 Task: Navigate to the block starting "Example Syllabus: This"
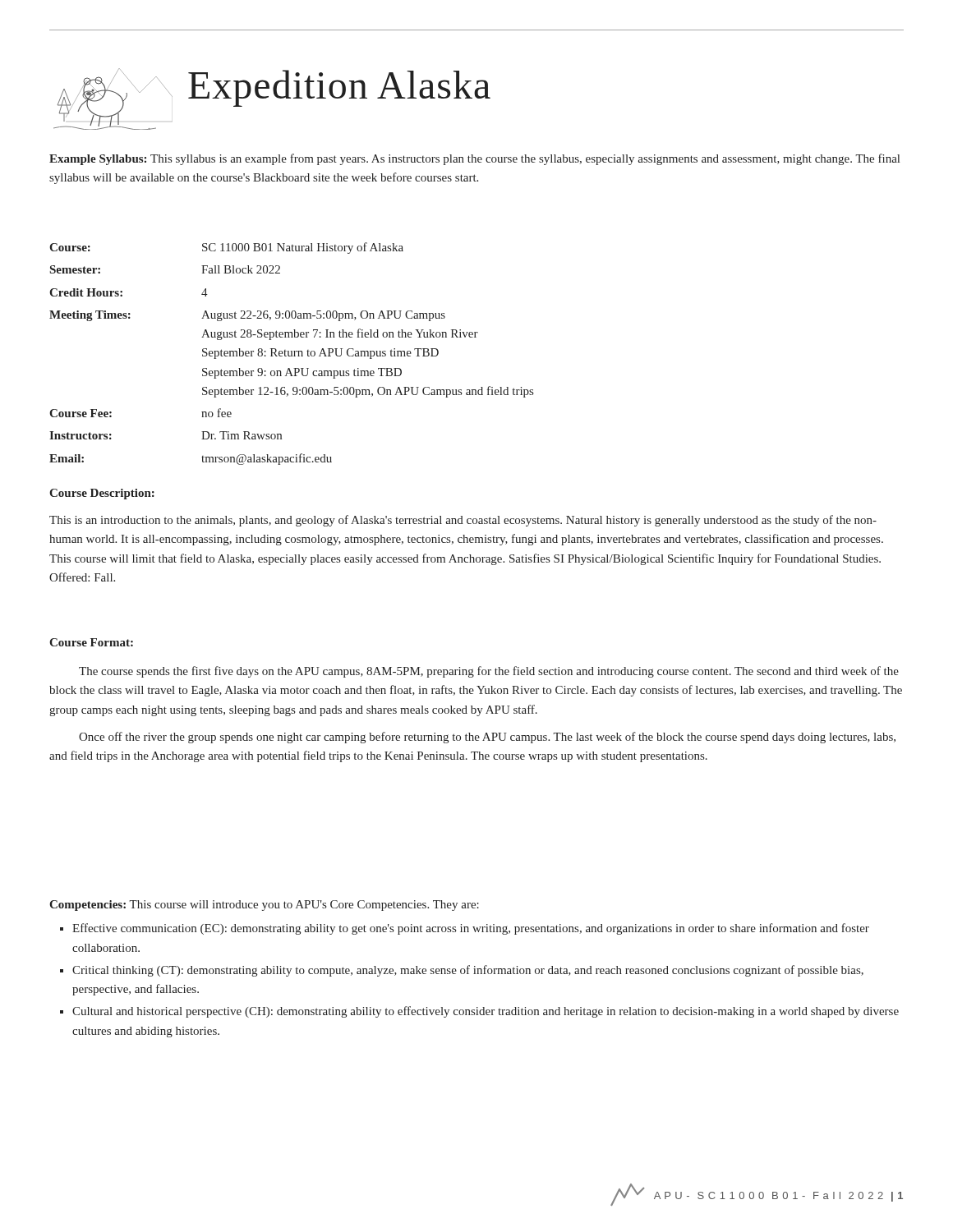[475, 168]
